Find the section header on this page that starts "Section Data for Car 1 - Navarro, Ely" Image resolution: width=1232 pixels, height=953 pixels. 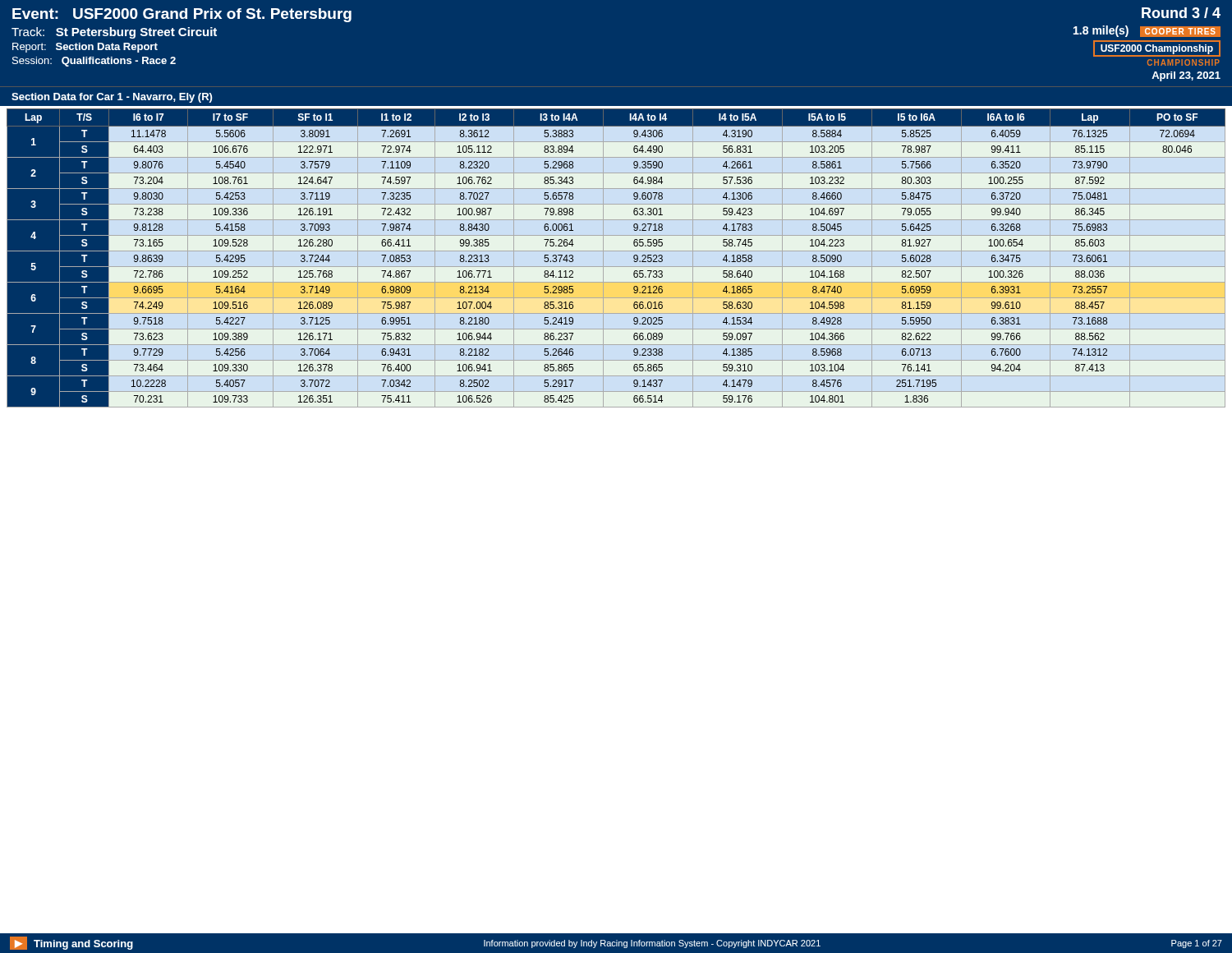(112, 97)
